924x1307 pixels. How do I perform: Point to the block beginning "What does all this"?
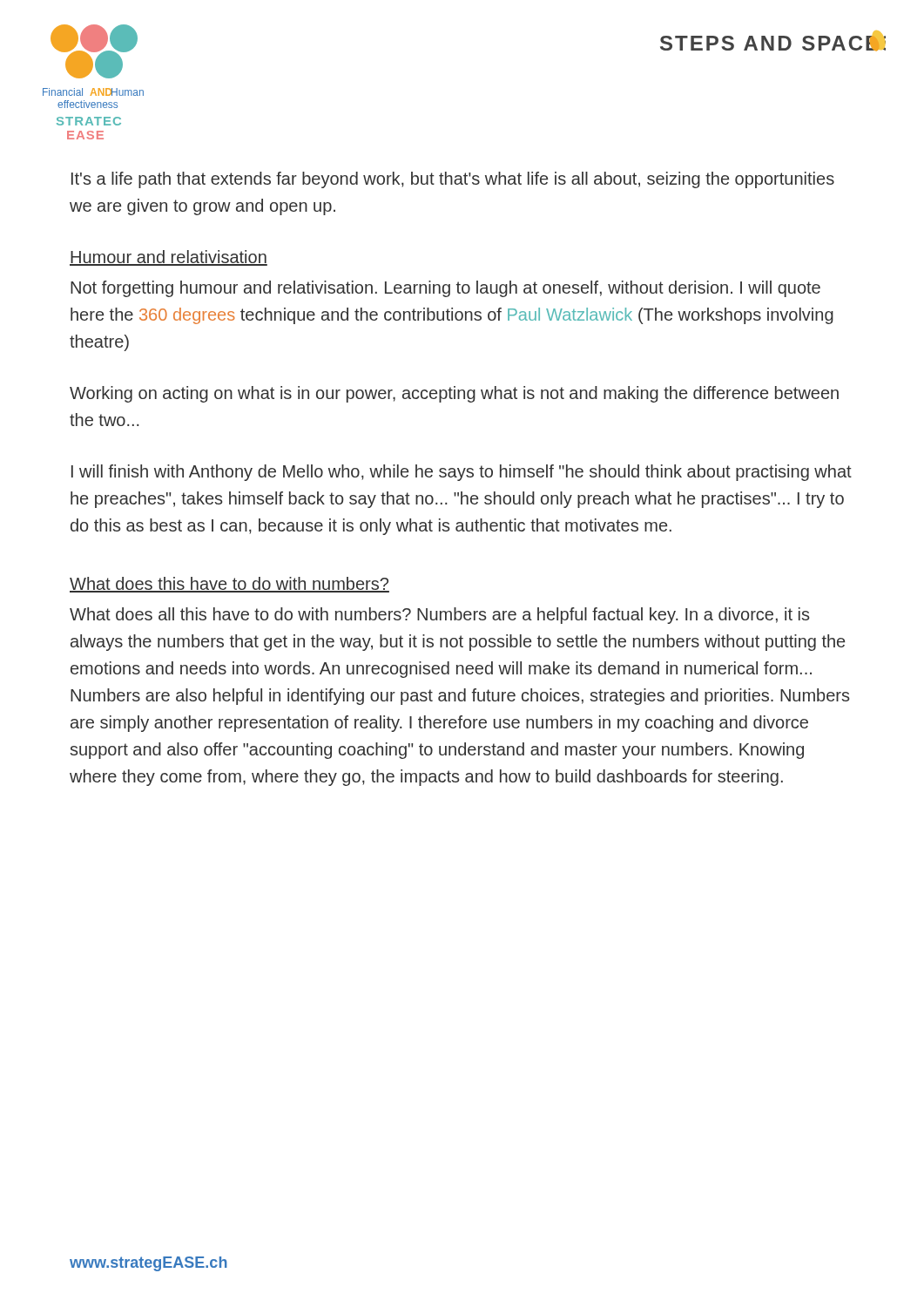click(x=460, y=695)
